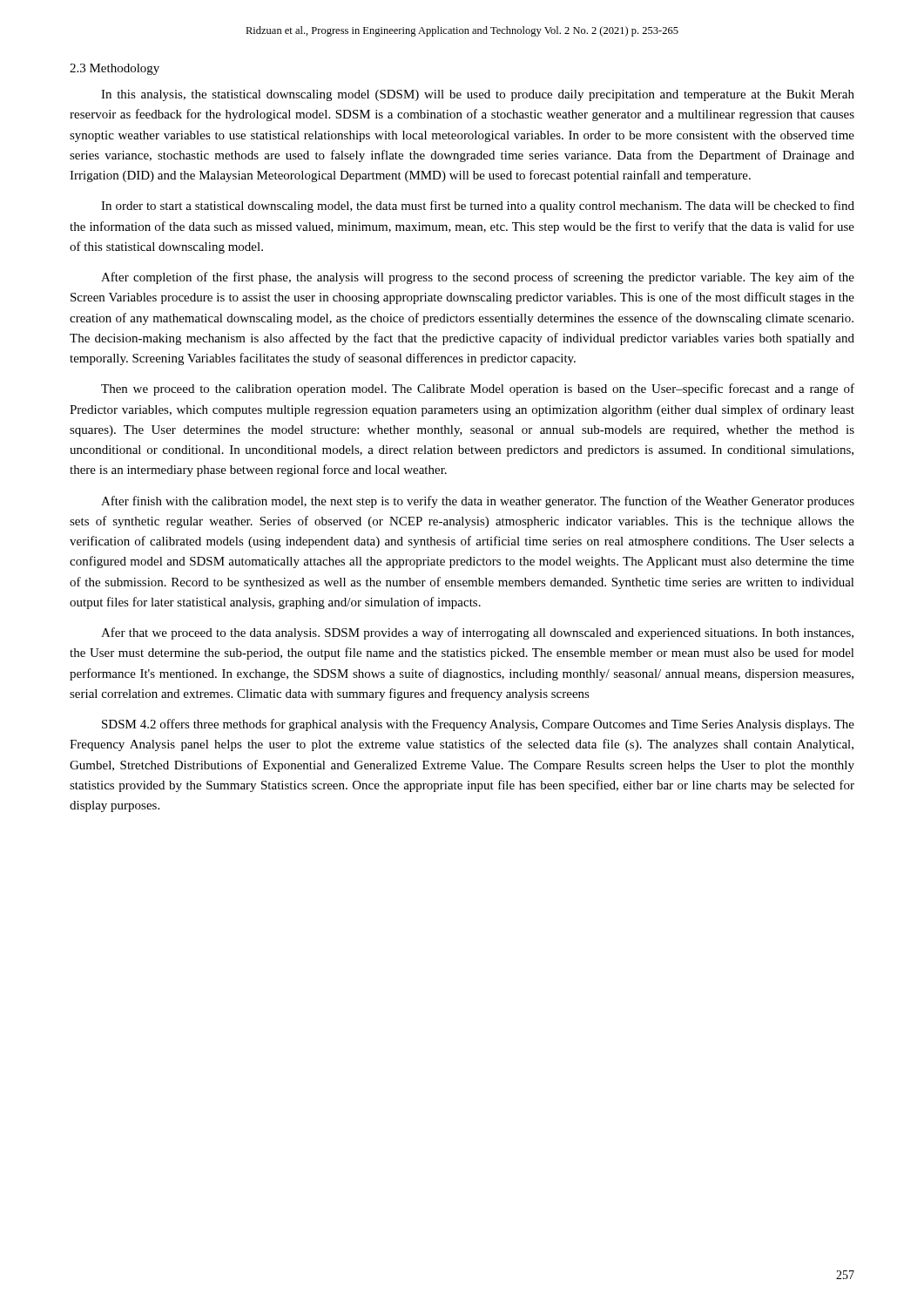Locate the text block containing "SDSM 4.2 offers three"
This screenshot has width=924, height=1307.
[x=462, y=765]
